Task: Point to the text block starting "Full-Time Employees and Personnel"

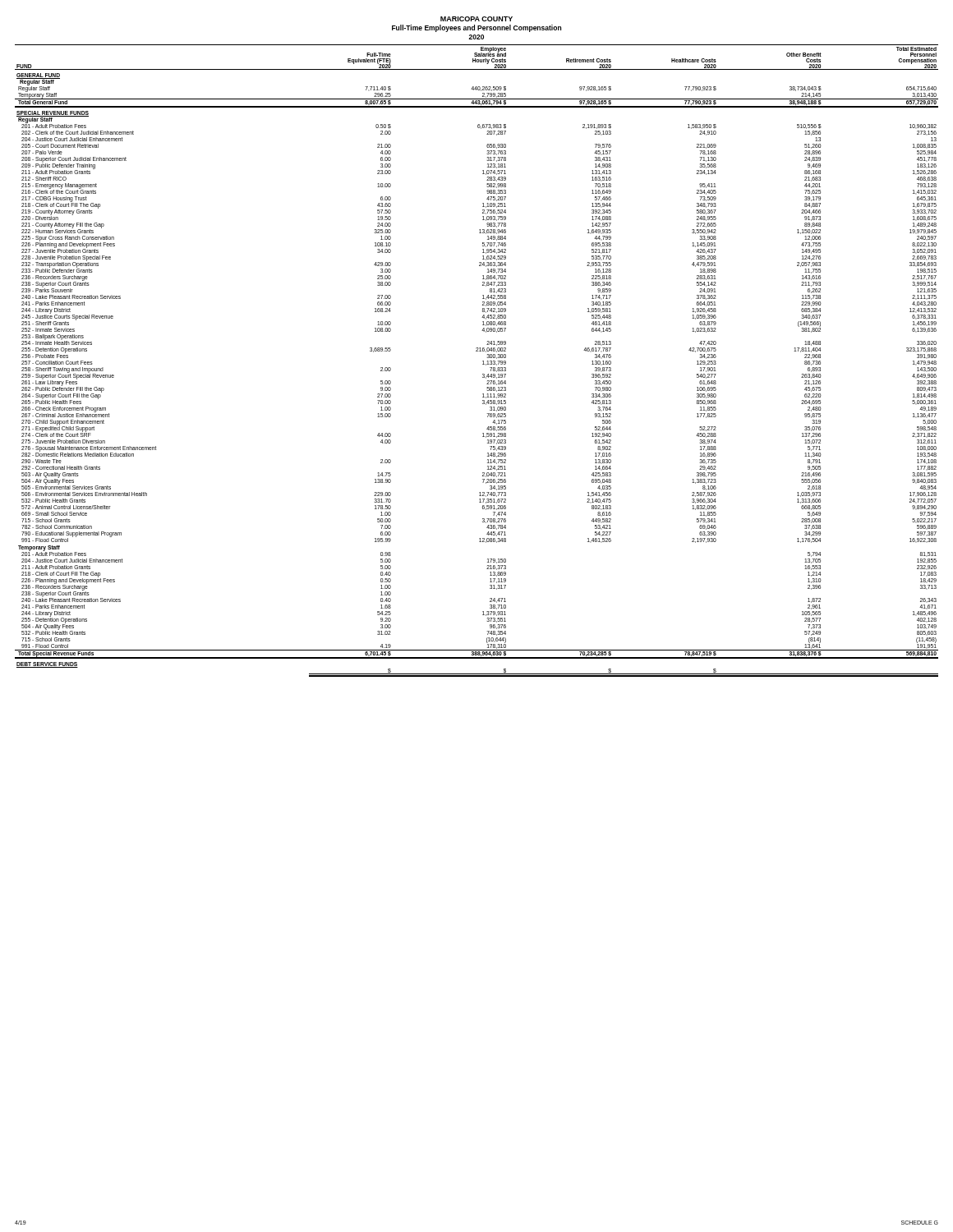Action: pyautogui.click(x=476, y=28)
